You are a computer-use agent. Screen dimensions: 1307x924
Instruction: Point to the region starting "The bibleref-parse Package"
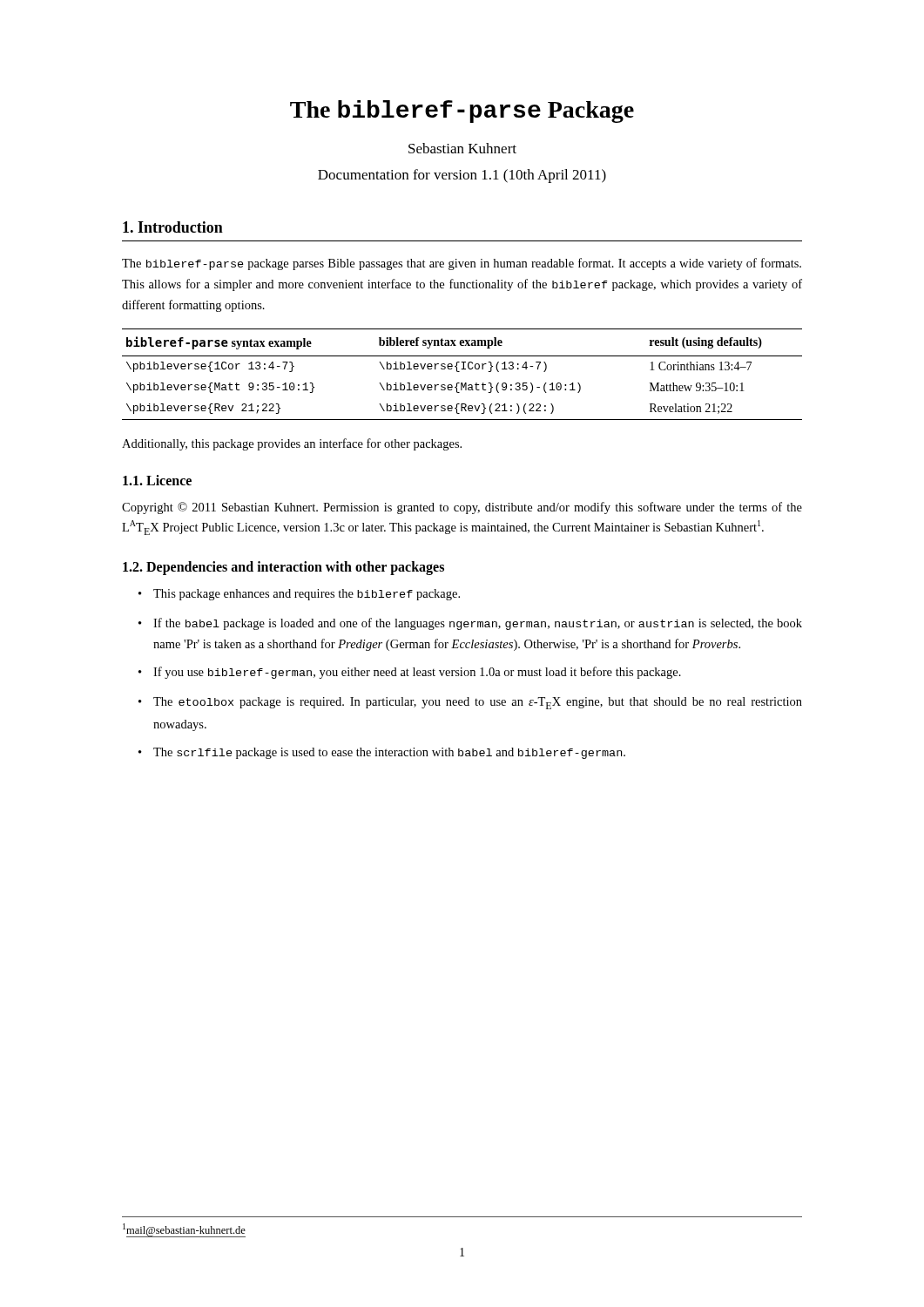[462, 110]
